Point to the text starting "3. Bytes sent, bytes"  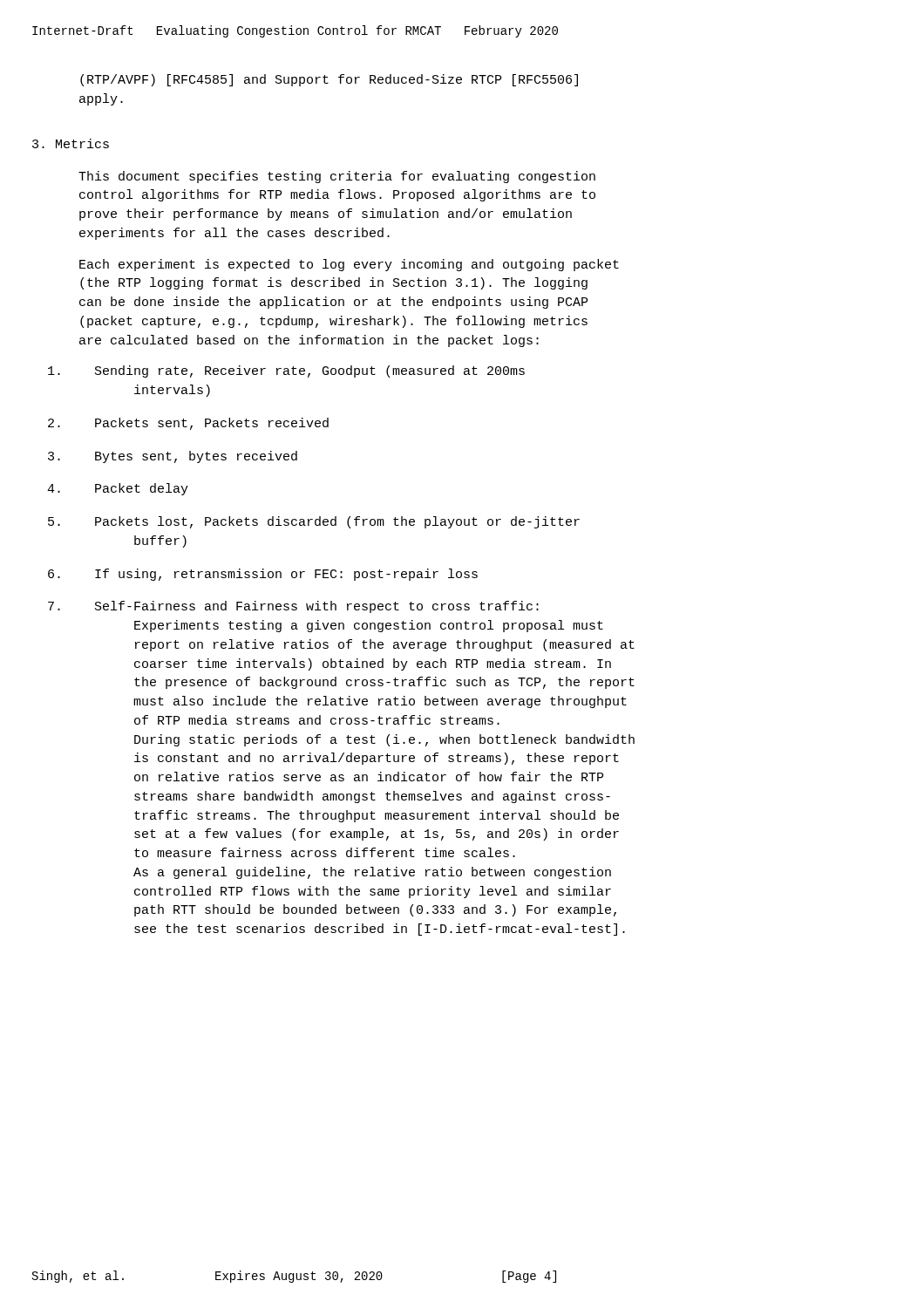(173, 457)
